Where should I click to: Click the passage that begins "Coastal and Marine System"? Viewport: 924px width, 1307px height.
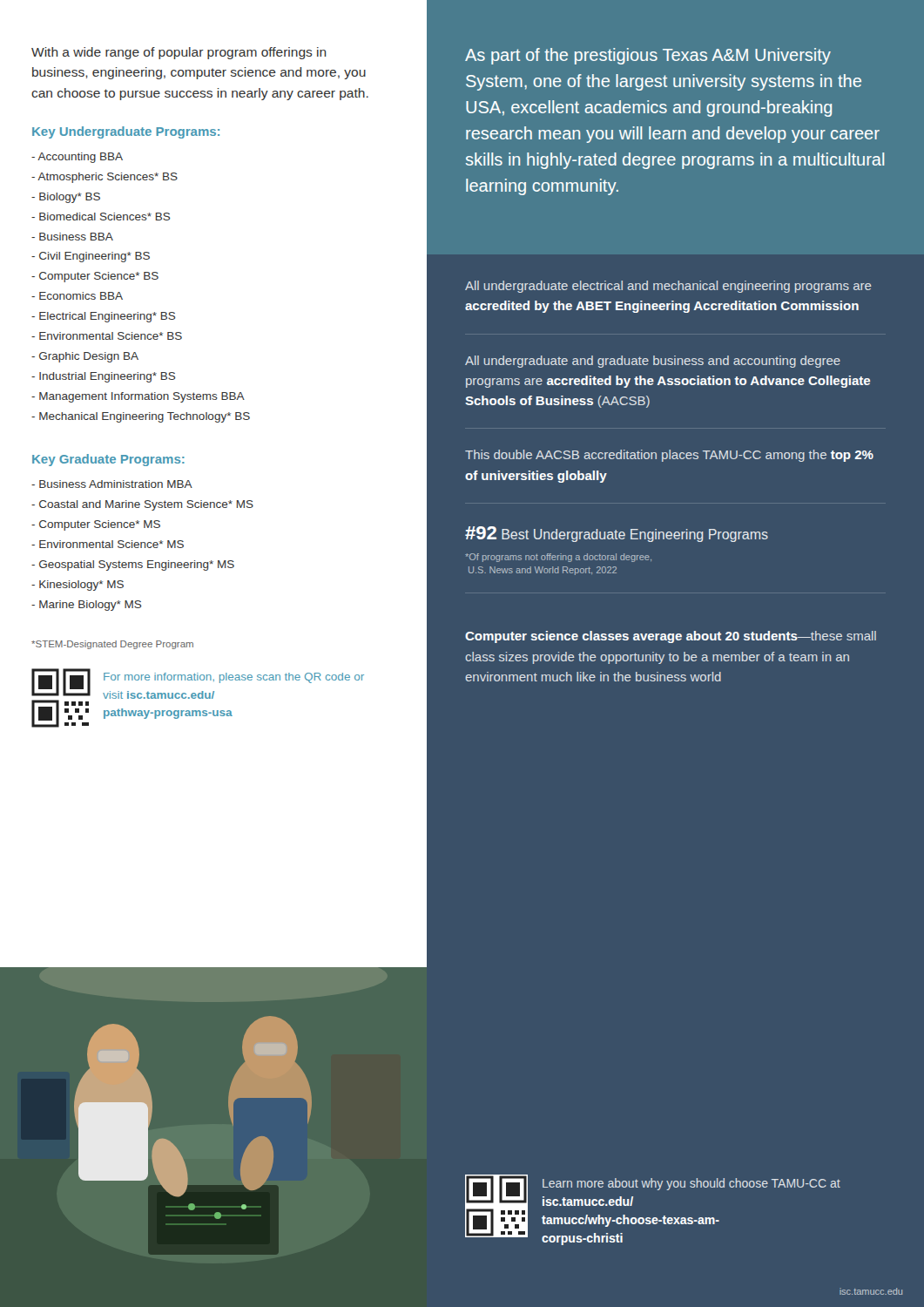[x=142, y=504]
